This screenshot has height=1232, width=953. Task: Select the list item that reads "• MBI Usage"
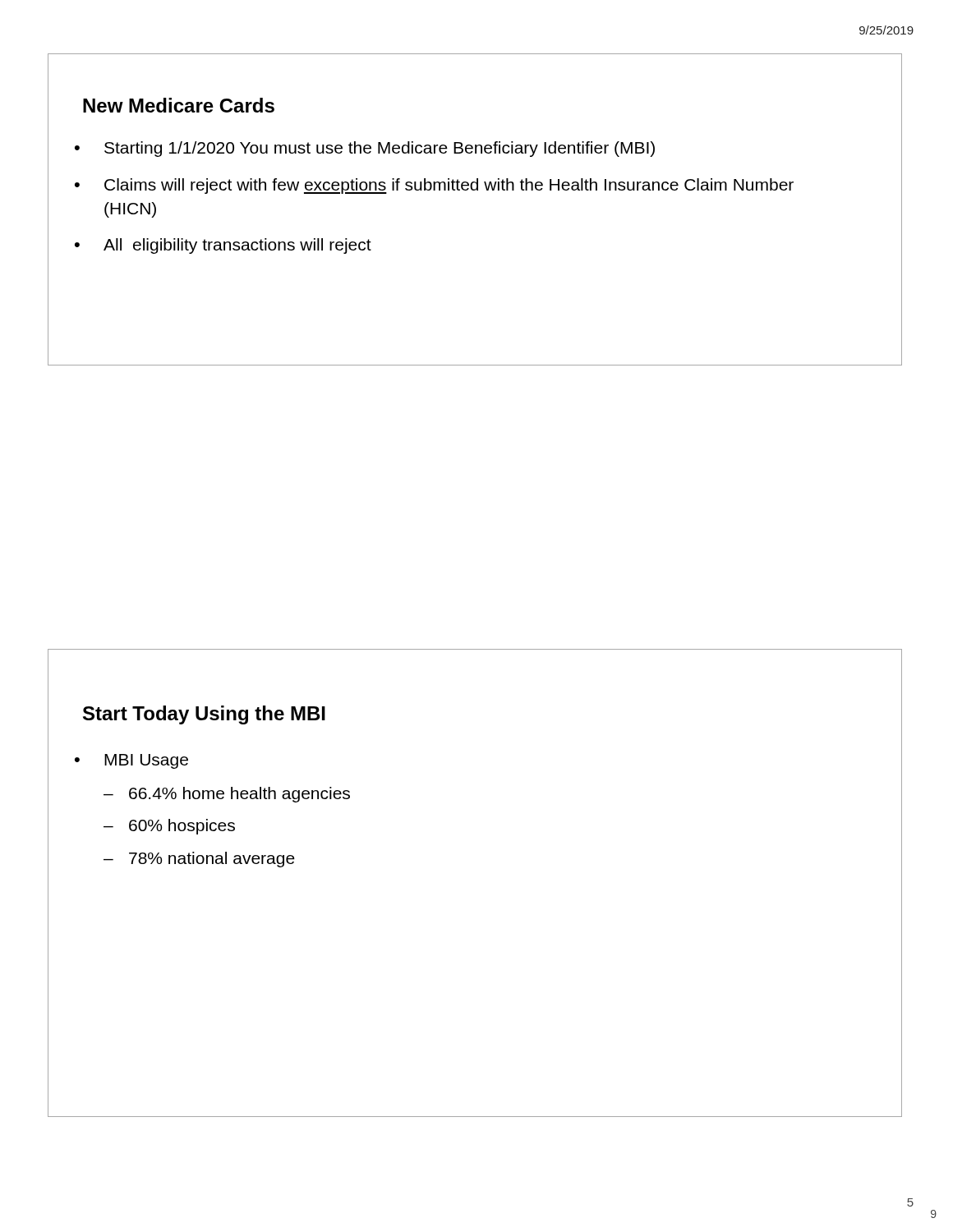pos(131,761)
